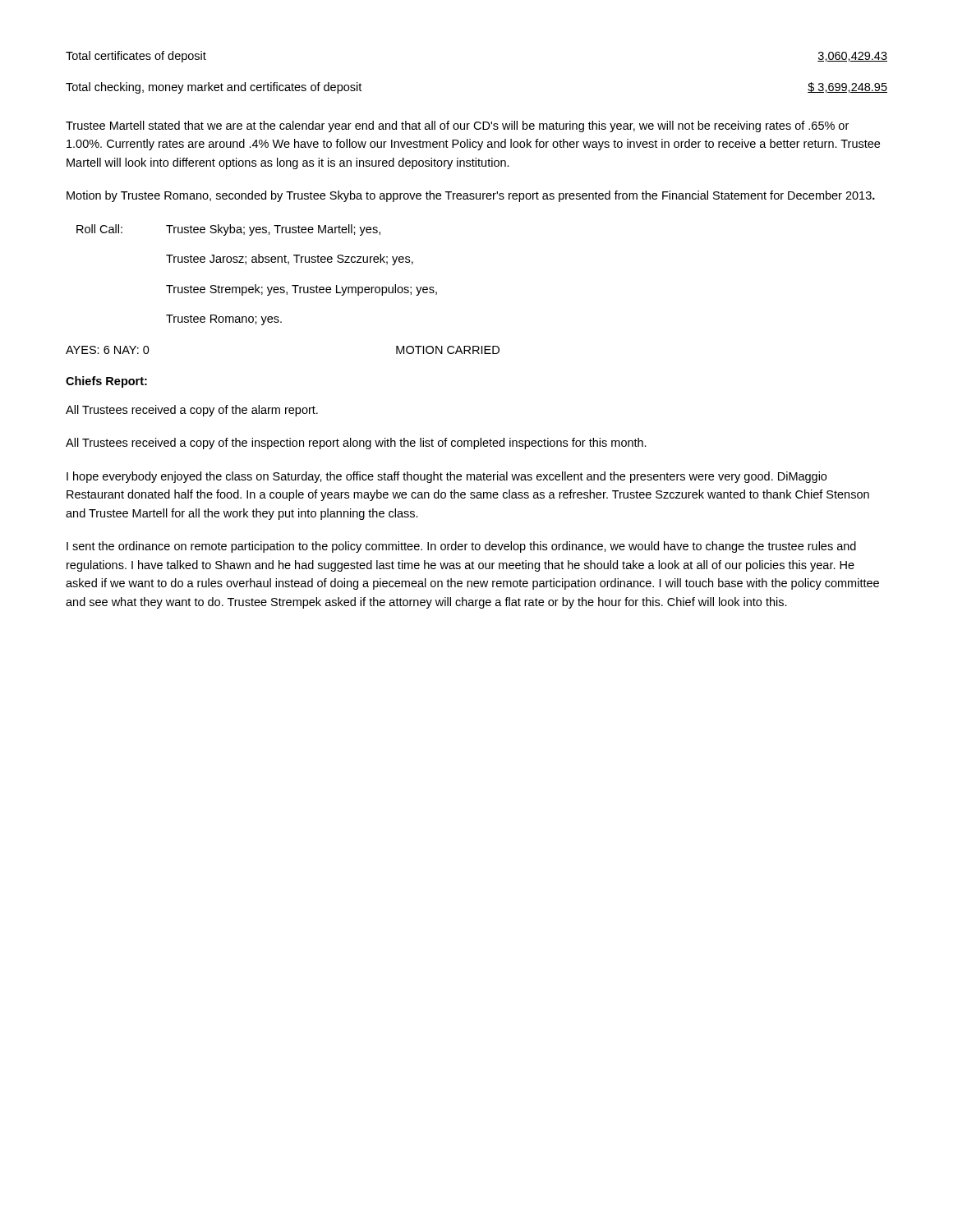
Task: Find the text with the text "Trustee Jarosz; absent, Trustee Szczurek; yes,"
Action: [290, 260]
